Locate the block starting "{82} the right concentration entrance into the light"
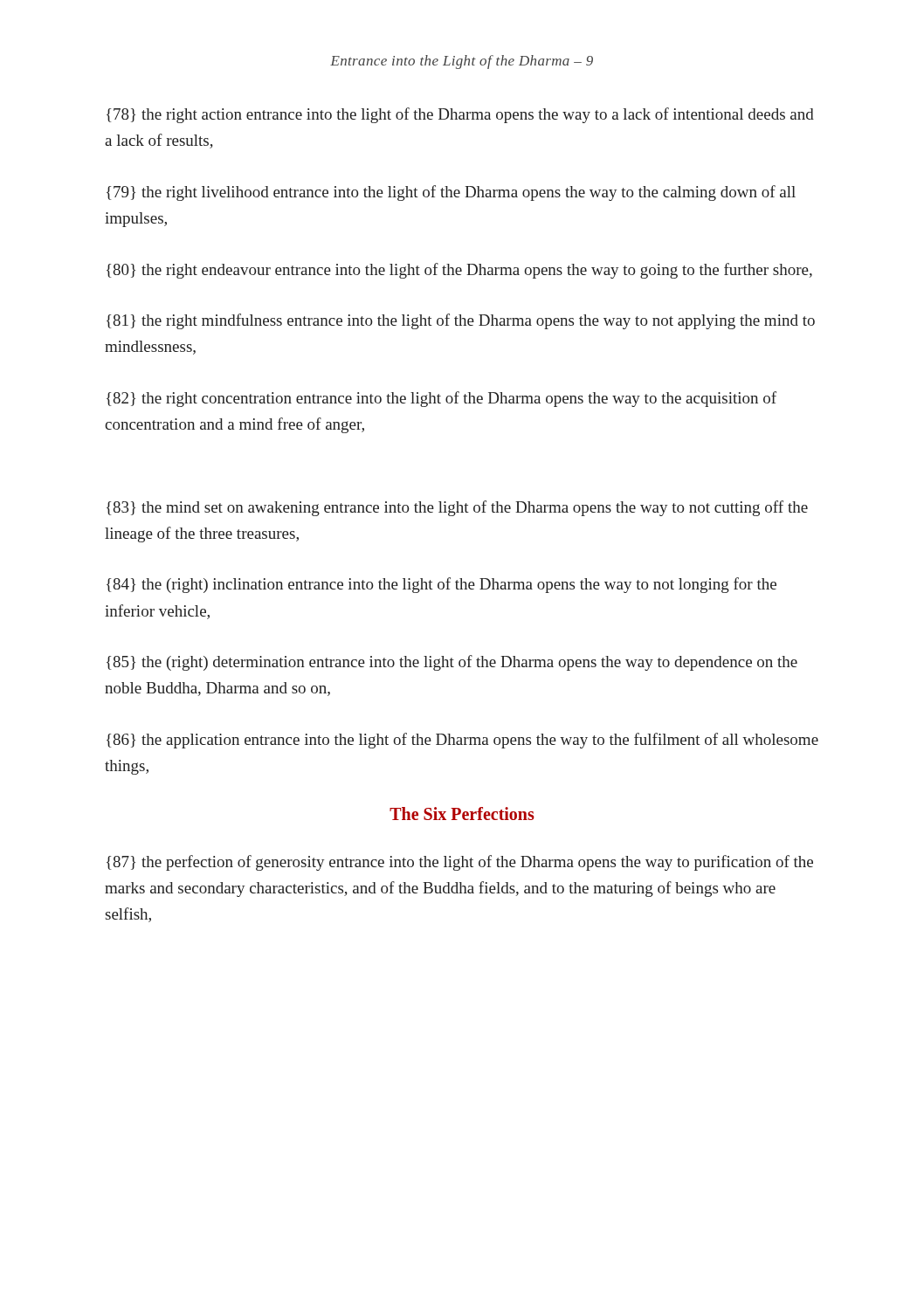 coord(441,411)
